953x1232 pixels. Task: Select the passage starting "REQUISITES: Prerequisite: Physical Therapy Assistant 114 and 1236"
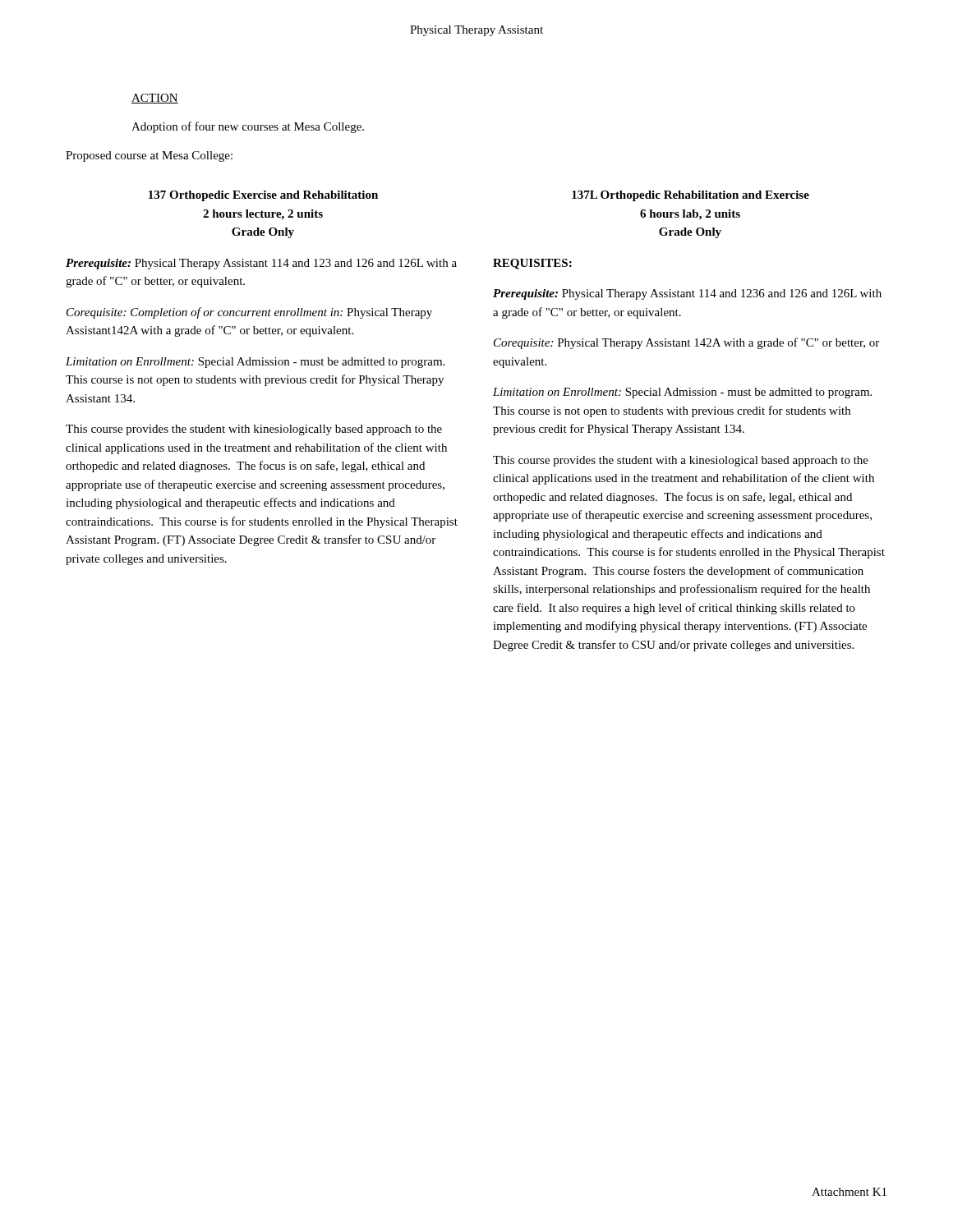tap(690, 454)
